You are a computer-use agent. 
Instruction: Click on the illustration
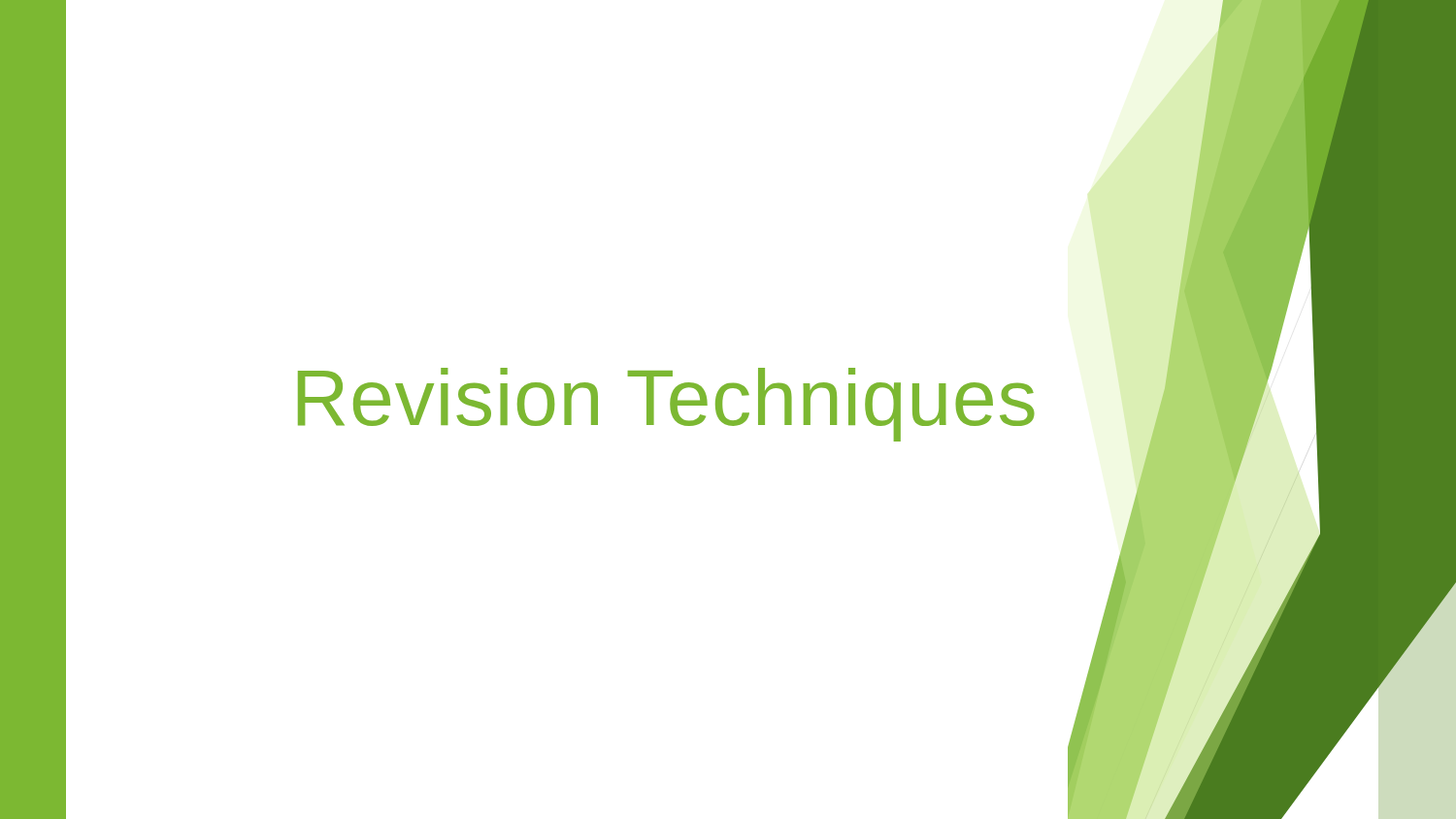coord(728,410)
